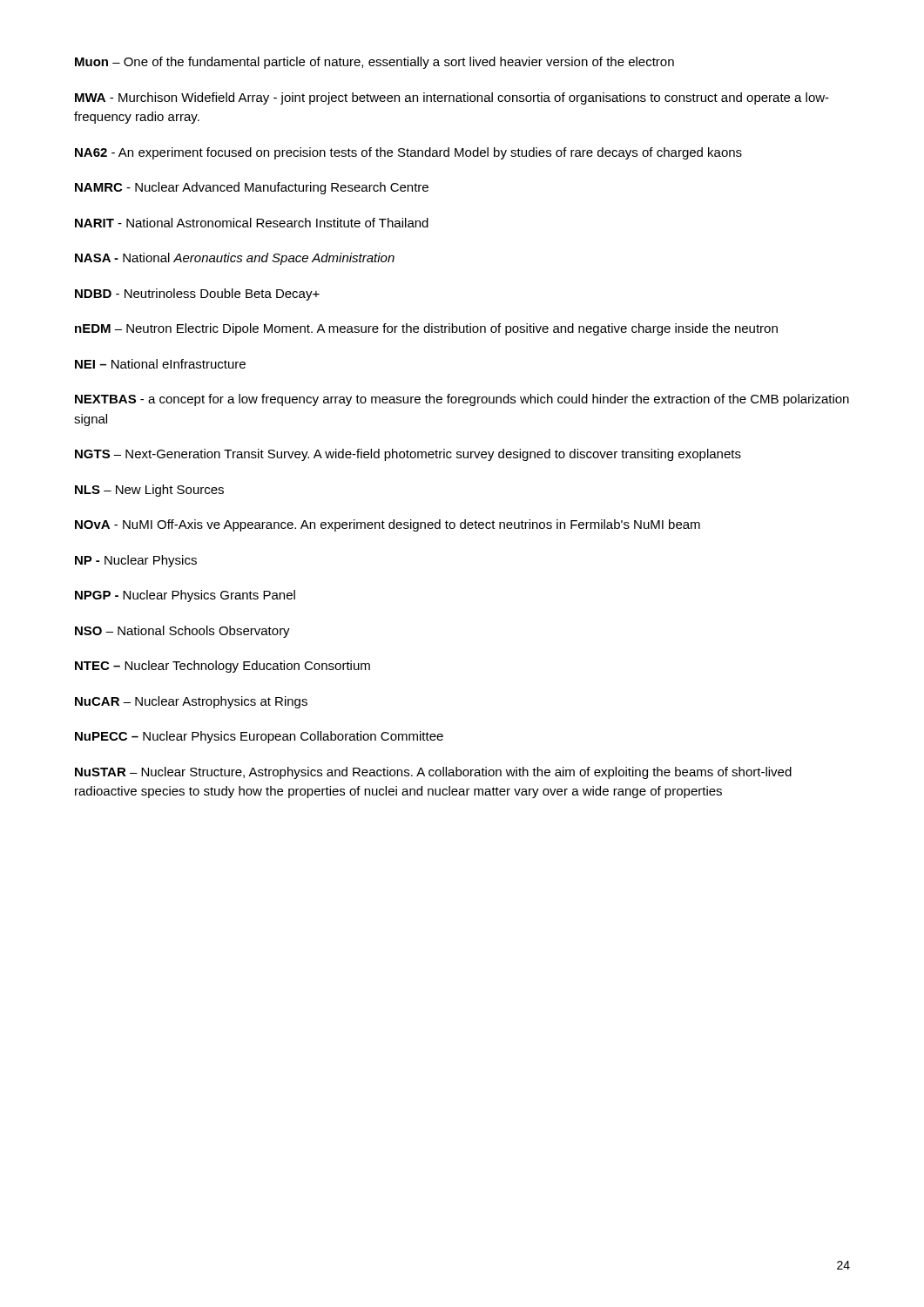Find the block on this page that starts "NEXTBAS - a concept for a"
924x1307 pixels.
[x=462, y=408]
